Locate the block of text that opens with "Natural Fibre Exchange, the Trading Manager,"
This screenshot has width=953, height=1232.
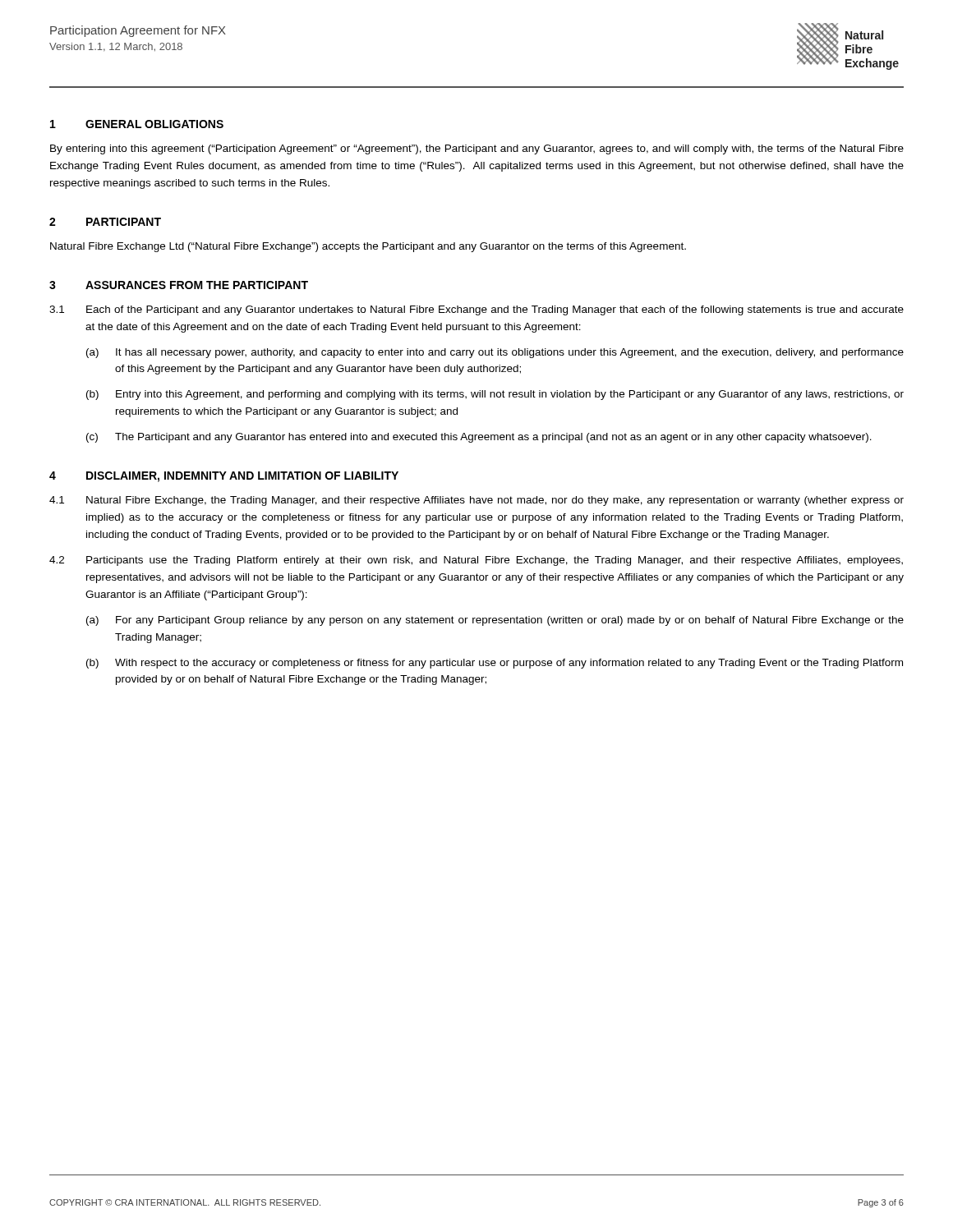tap(495, 517)
